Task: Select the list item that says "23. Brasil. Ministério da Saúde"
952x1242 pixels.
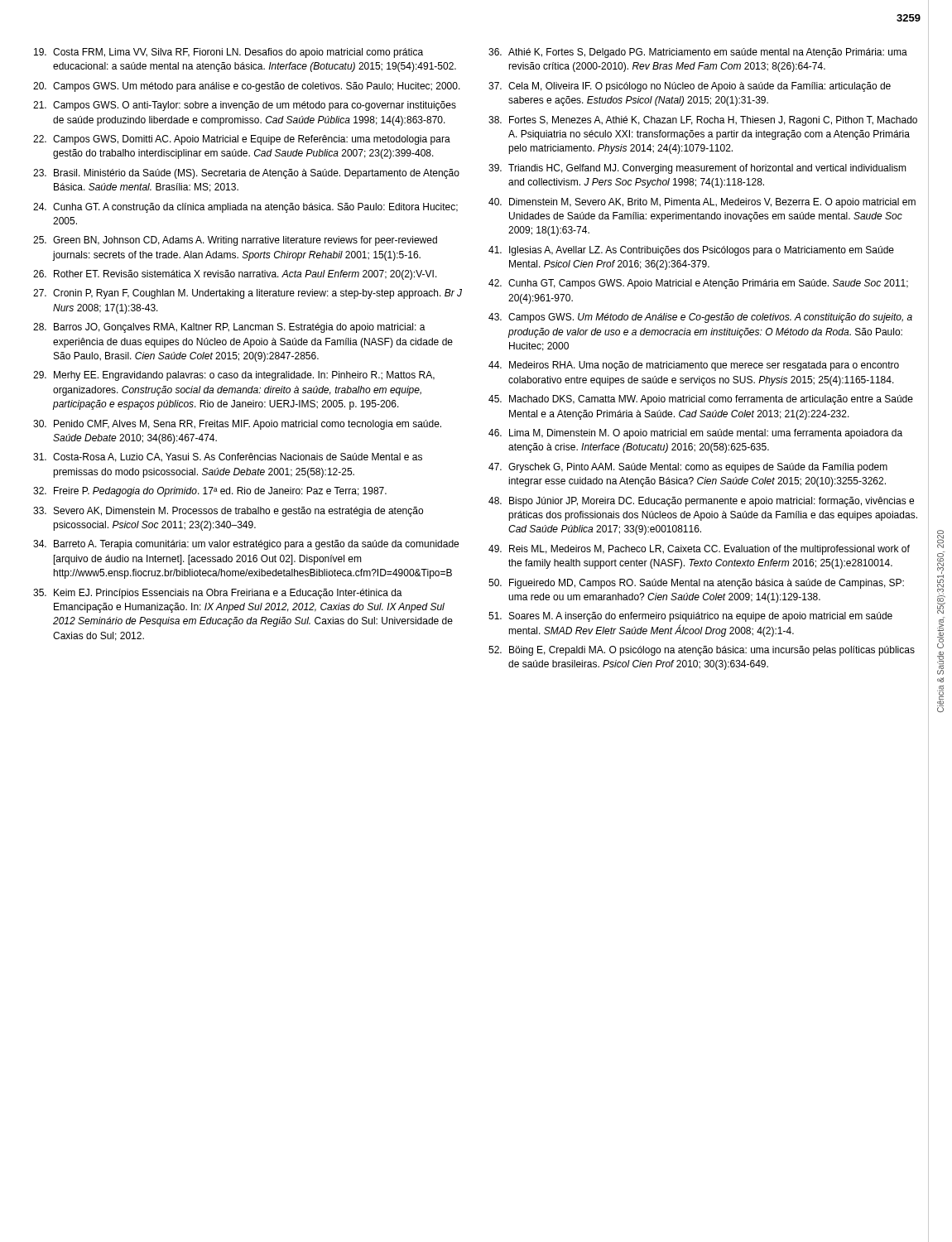Action: pyautogui.click(x=248, y=181)
